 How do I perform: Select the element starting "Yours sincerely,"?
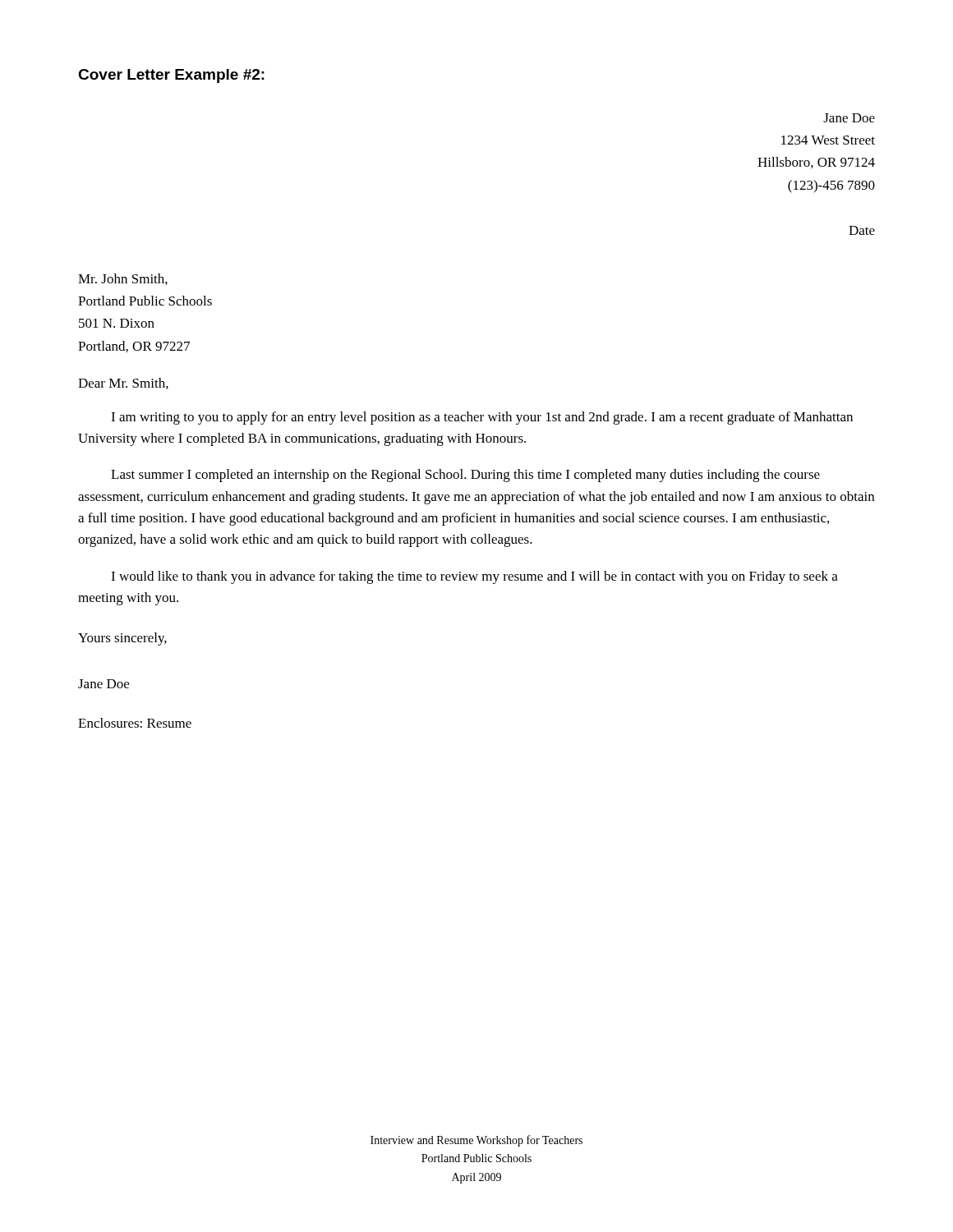[123, 638]
